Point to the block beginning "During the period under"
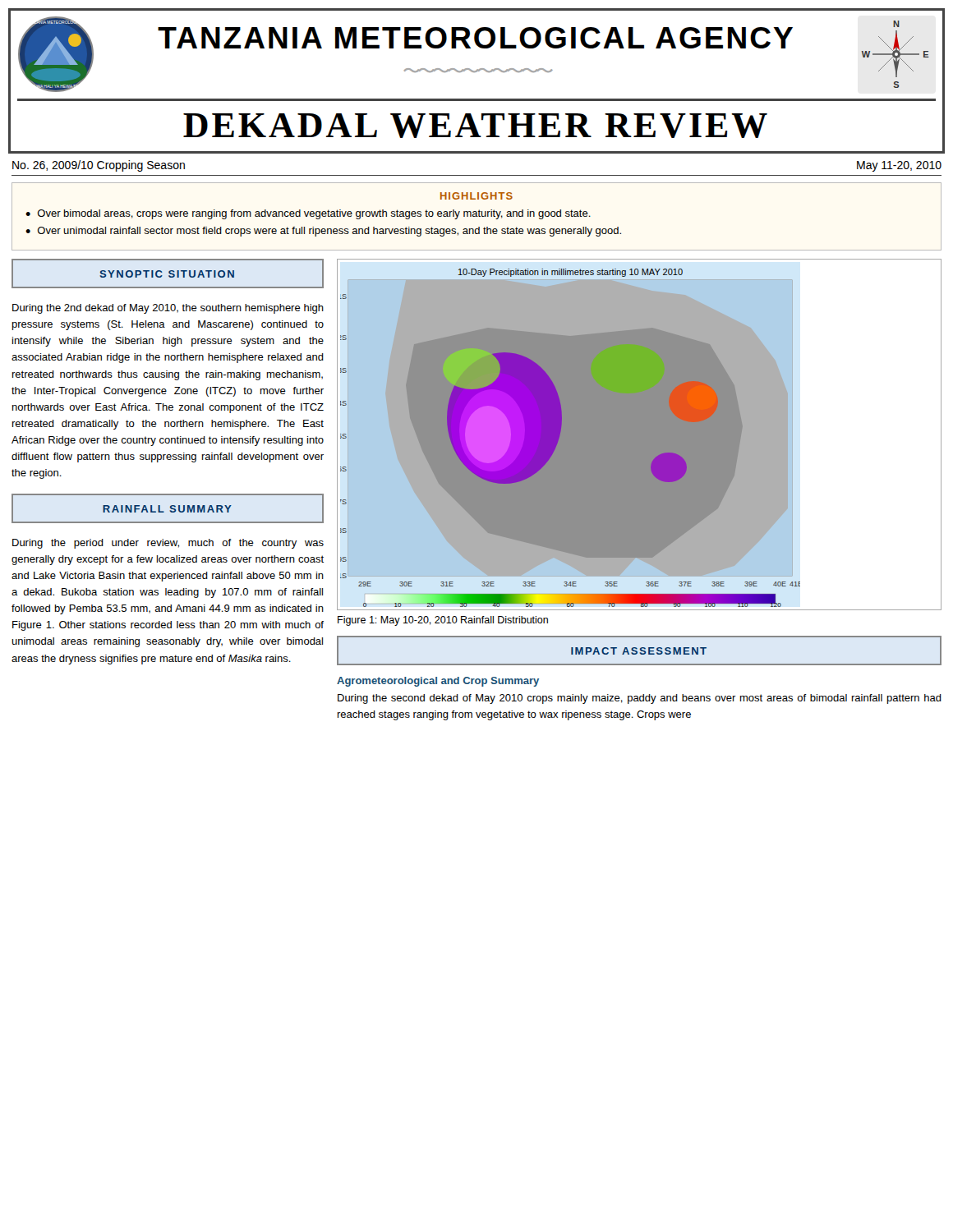The image size is (953, 1232). 168,600
